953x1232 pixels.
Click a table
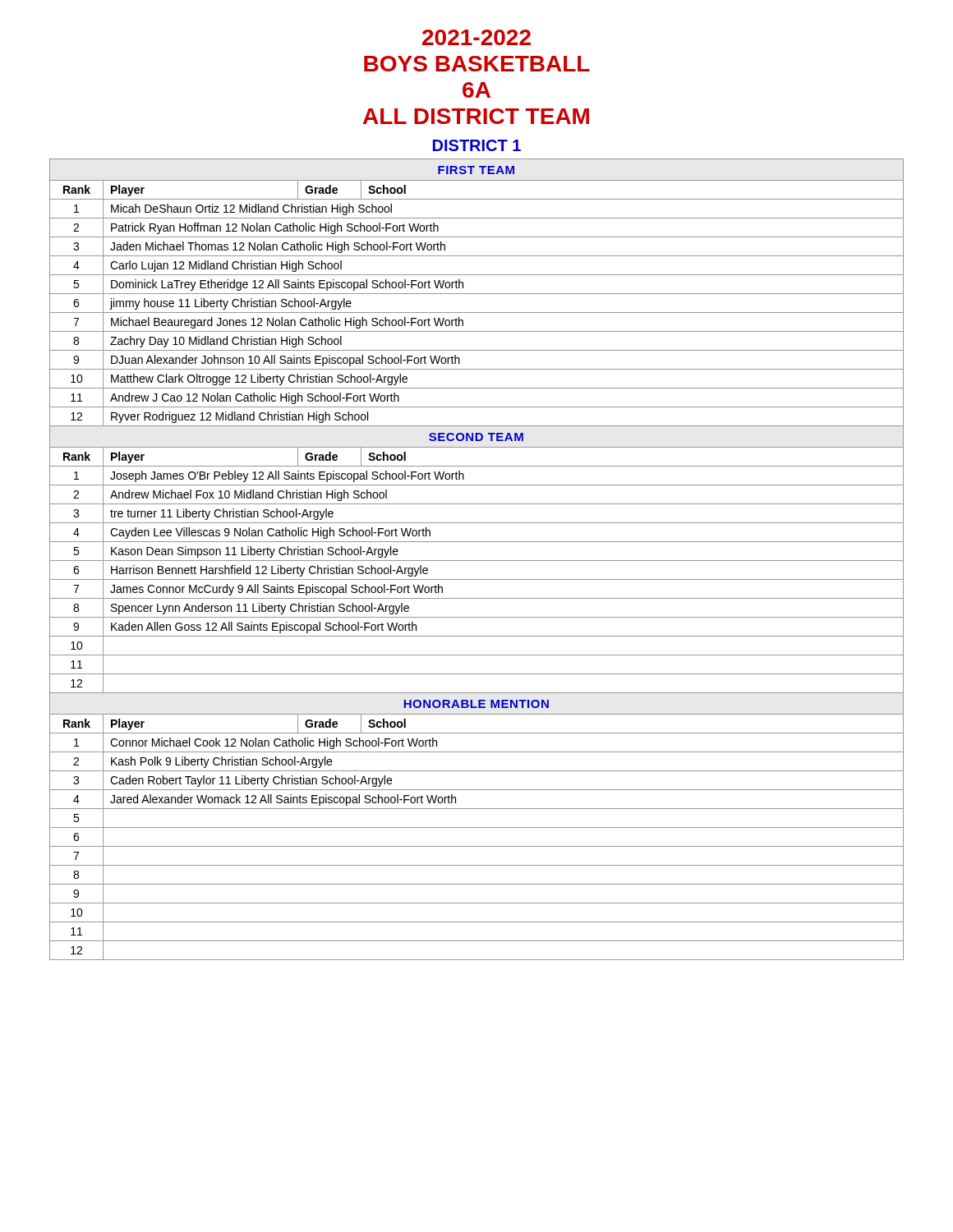476,559
